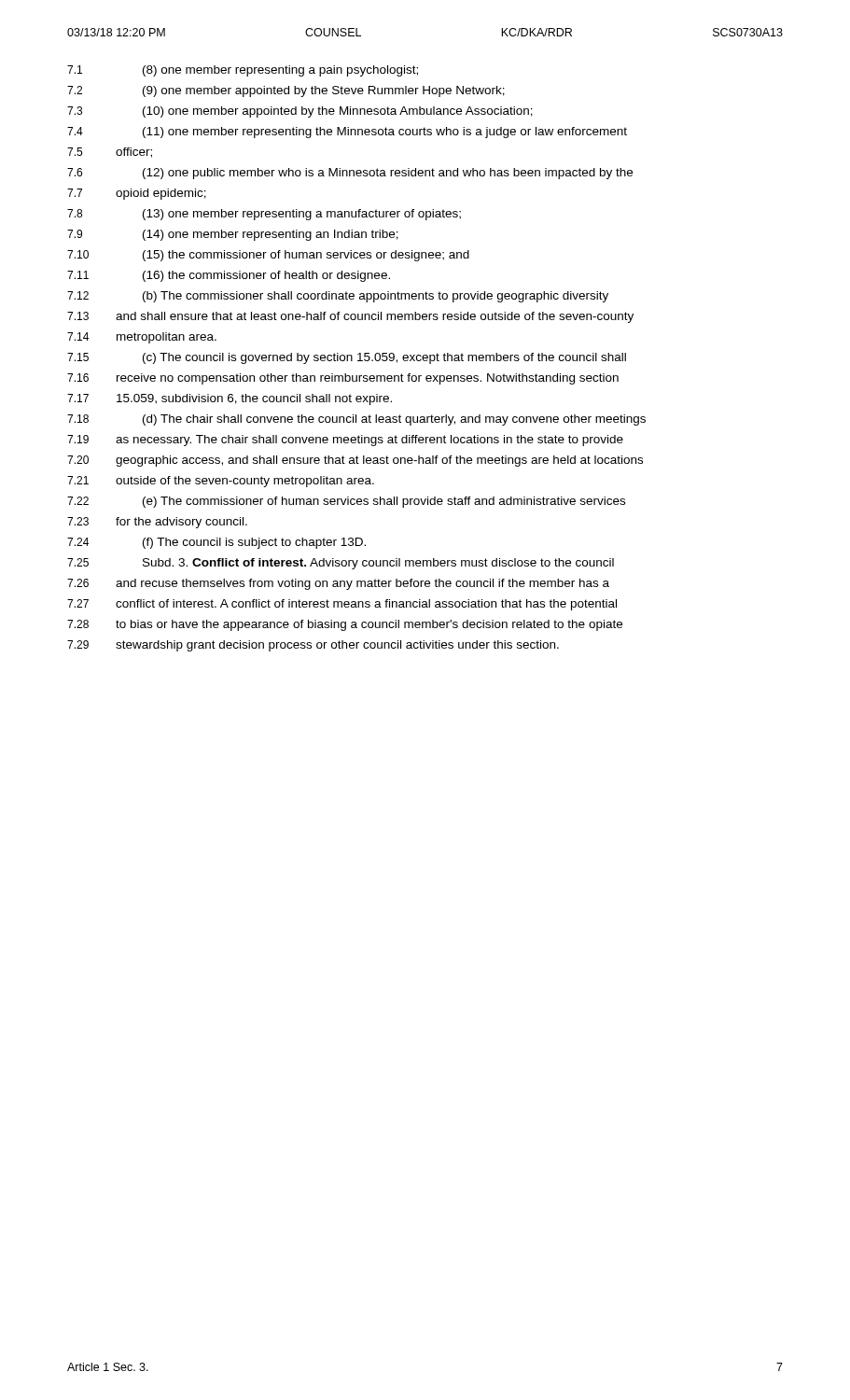Click on the passage starting "15 (c) The"
The height and width of the screenshot is (1400, 850).
(x=425, y=358)
